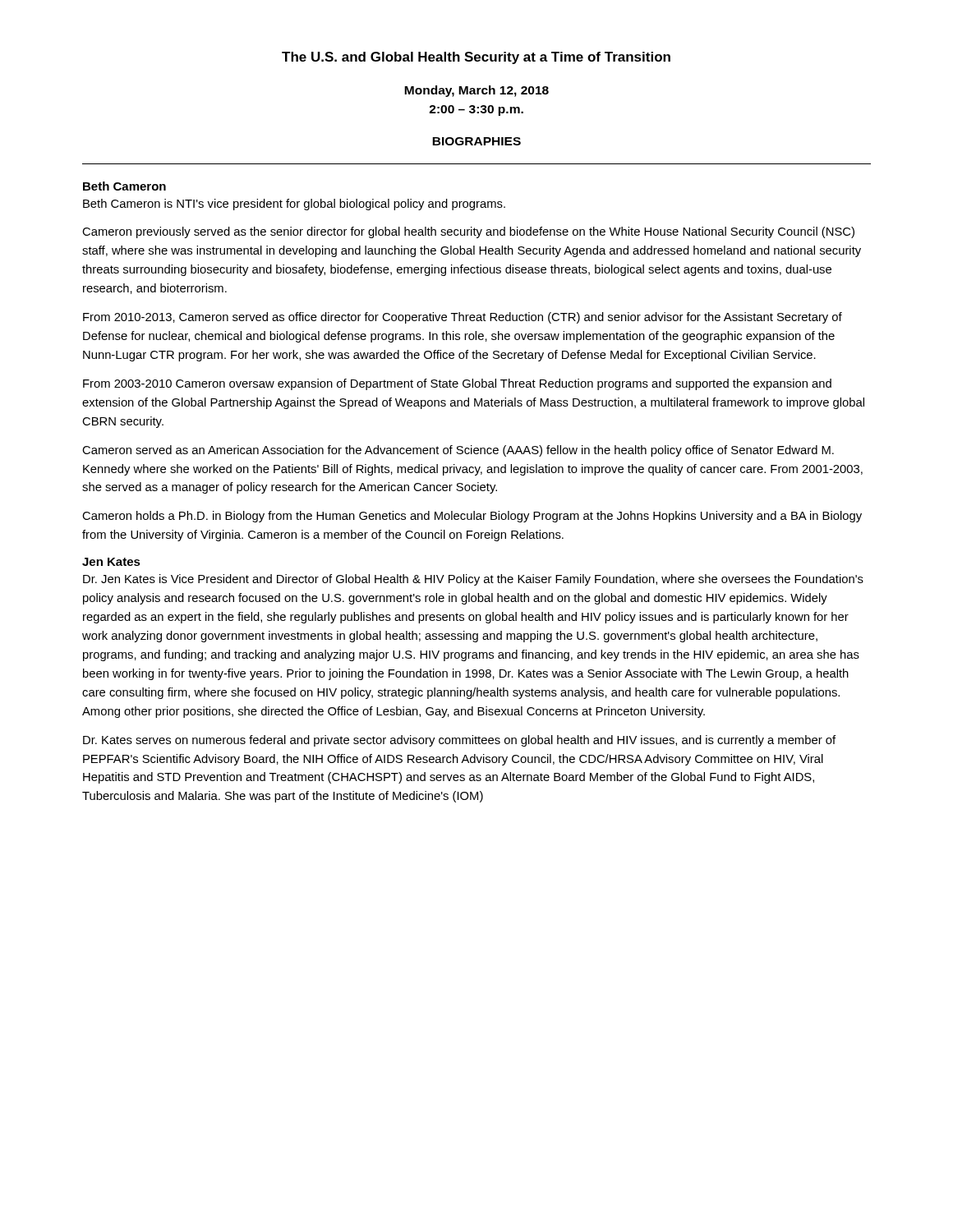The image size is (953, 1232).
Task: Find the element starting "Dr. Kates serves on numerous federal and"
Action: (x=459, y=768)
